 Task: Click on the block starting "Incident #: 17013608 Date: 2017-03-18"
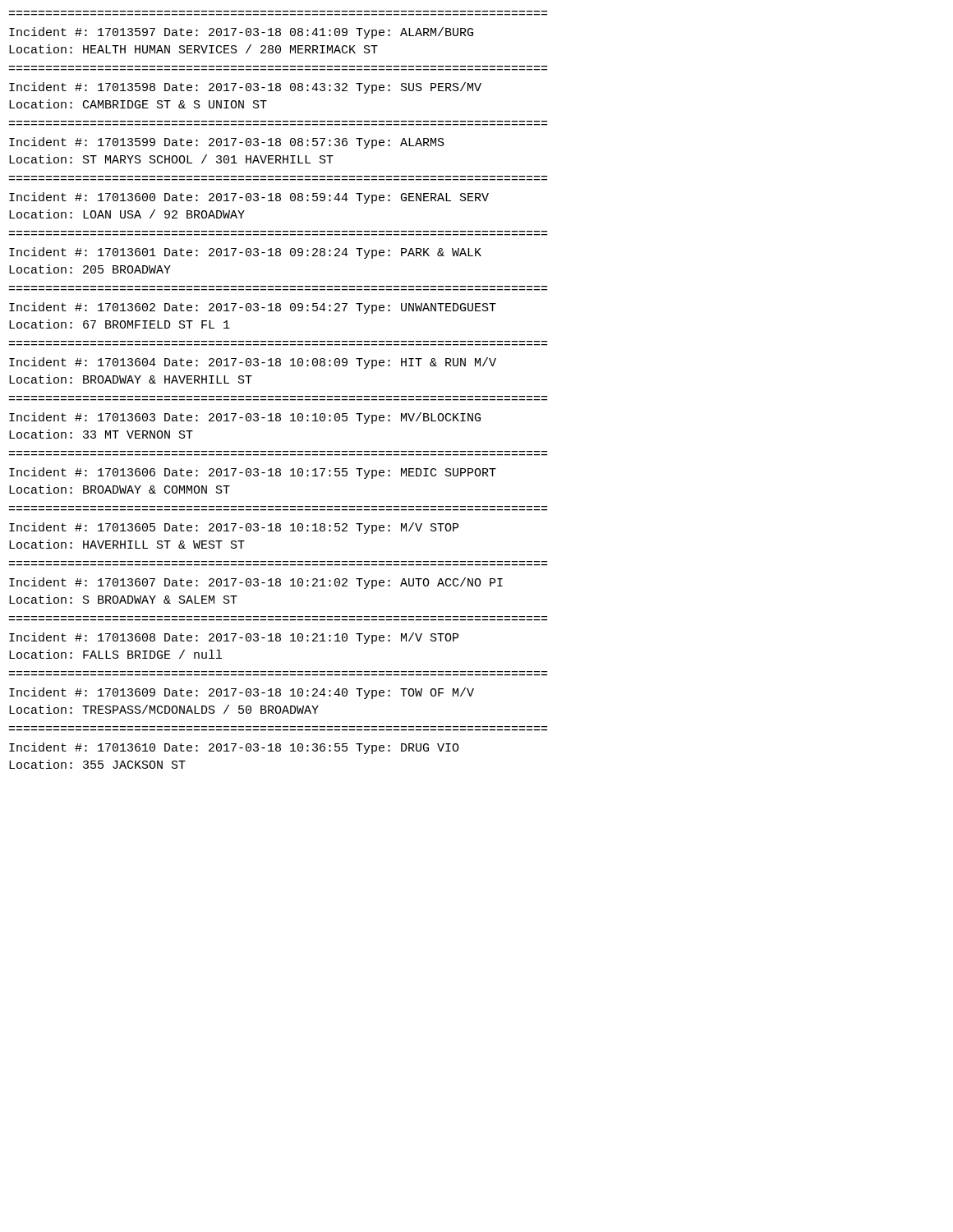[x=234, y=638]
